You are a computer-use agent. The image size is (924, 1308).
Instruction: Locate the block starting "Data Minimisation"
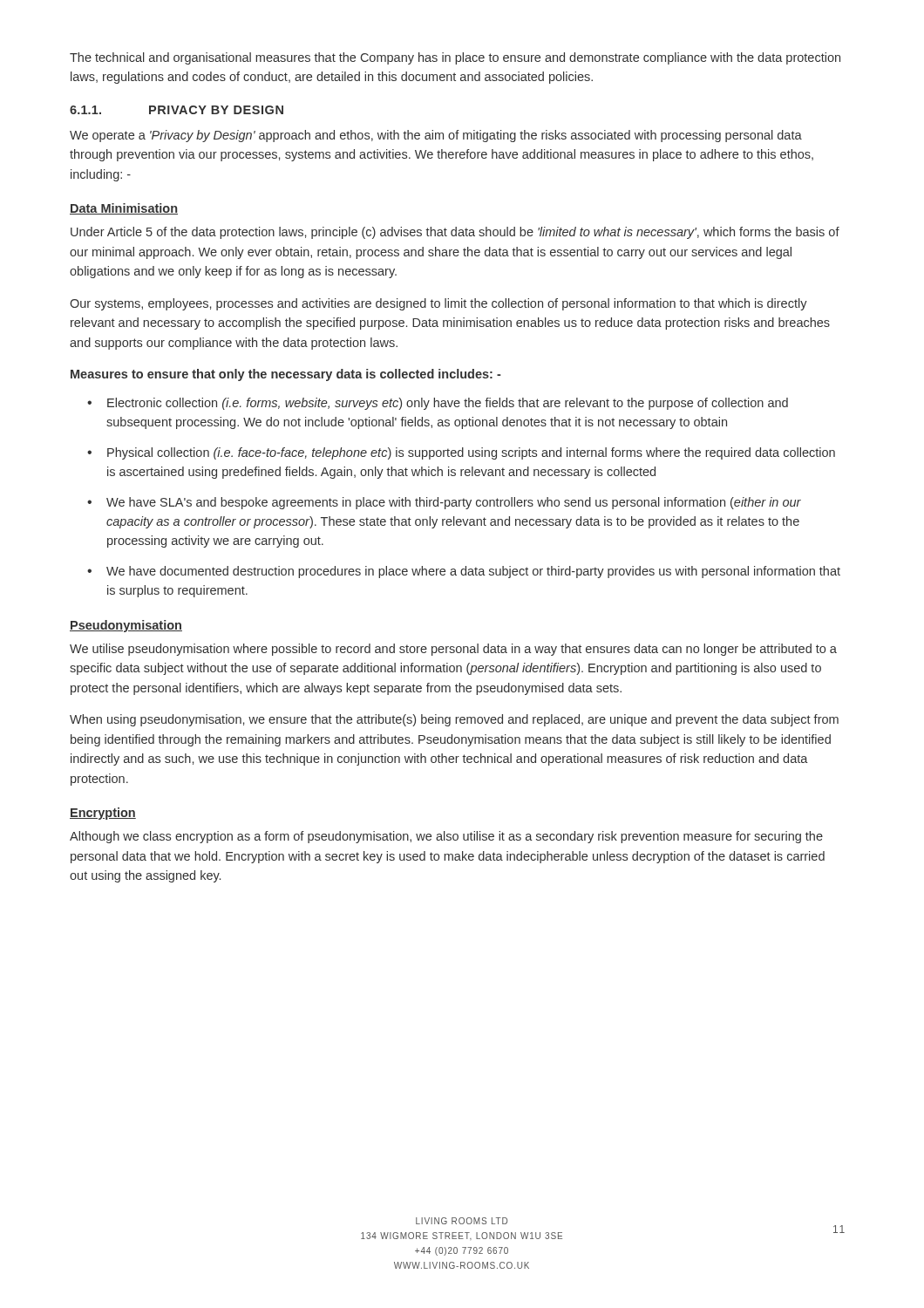[x=124, y=209]
